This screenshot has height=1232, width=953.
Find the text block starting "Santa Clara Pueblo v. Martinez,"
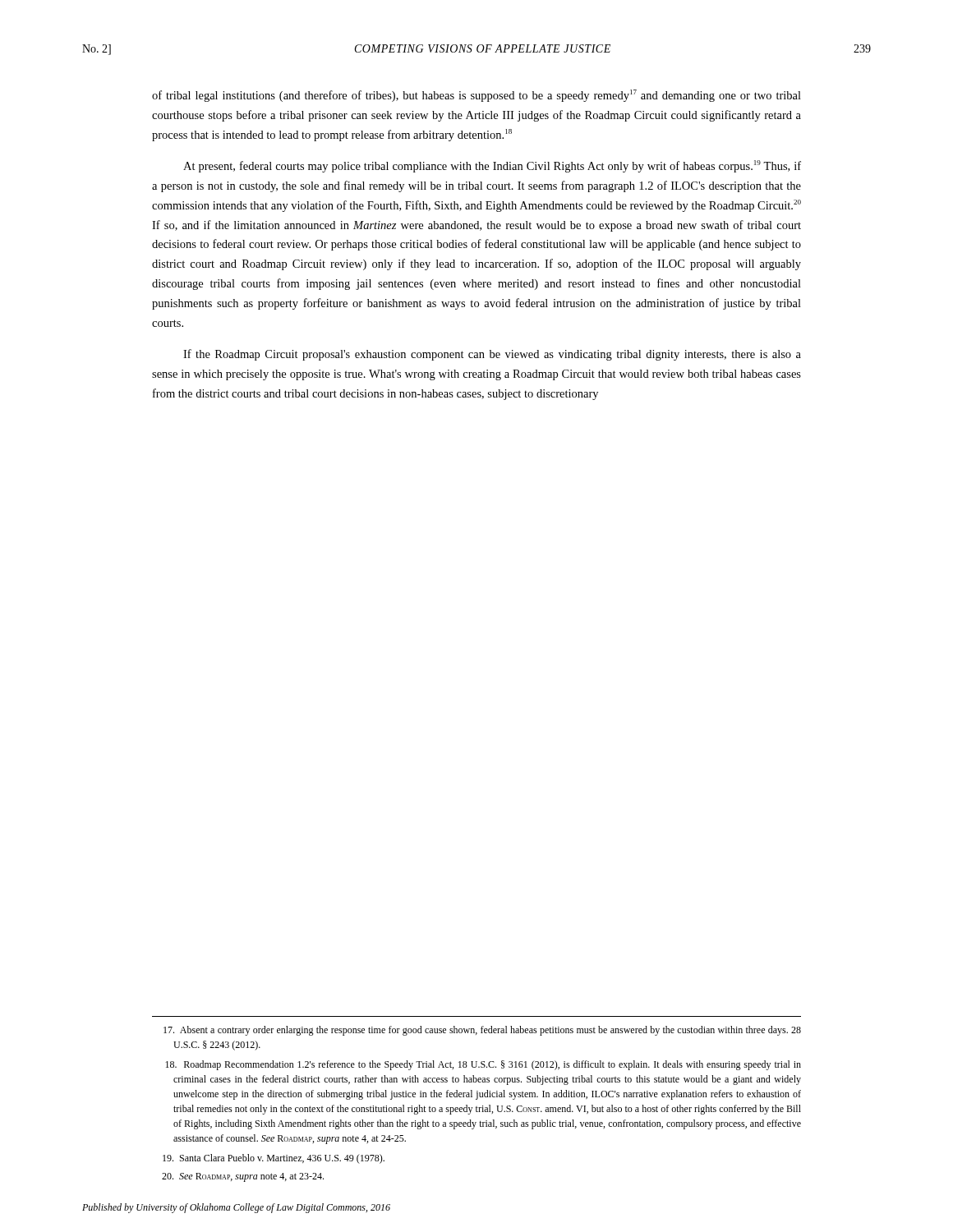click(x=274, y=1159)
